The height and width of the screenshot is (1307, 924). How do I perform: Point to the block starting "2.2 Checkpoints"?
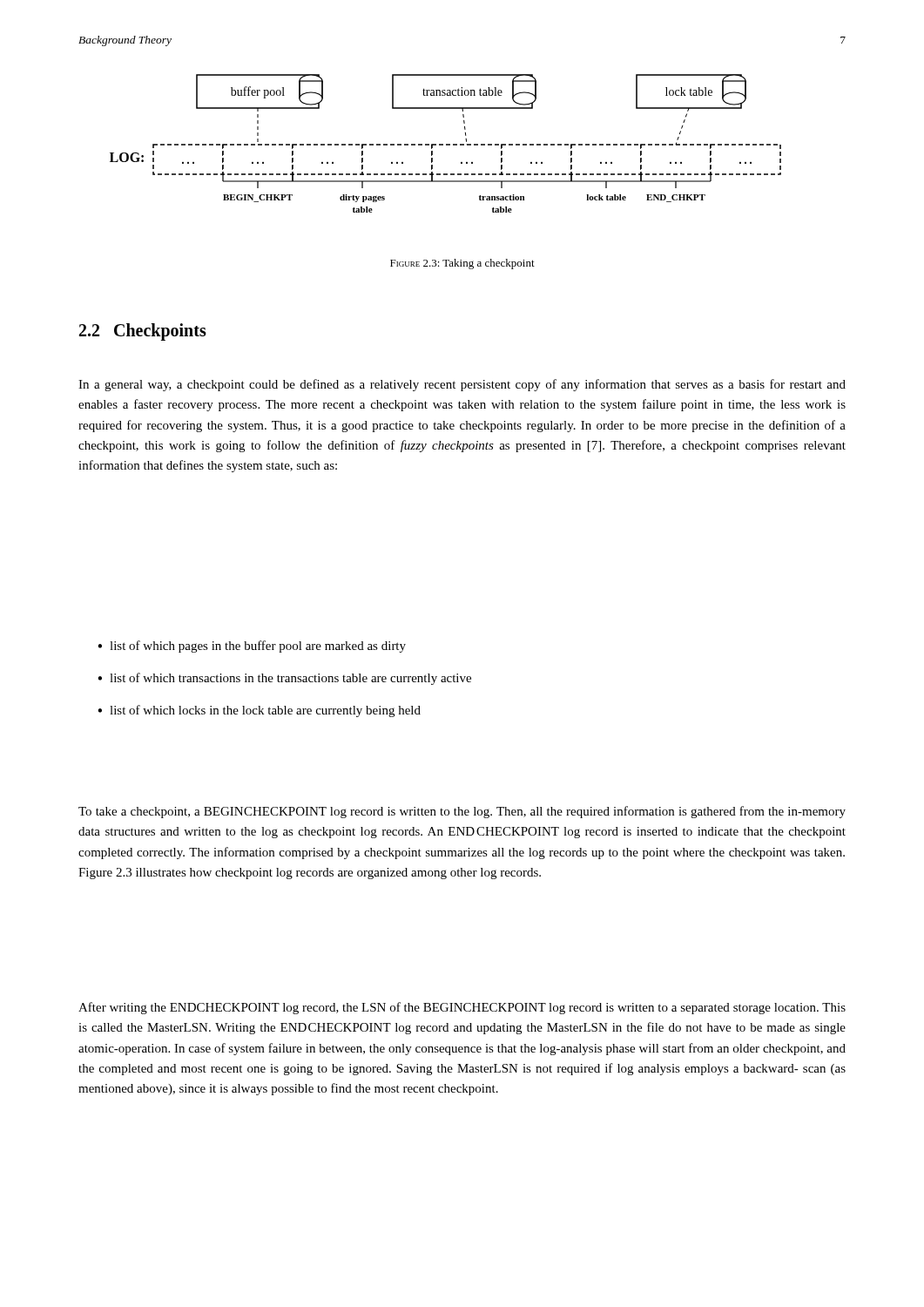click(142, 330)
